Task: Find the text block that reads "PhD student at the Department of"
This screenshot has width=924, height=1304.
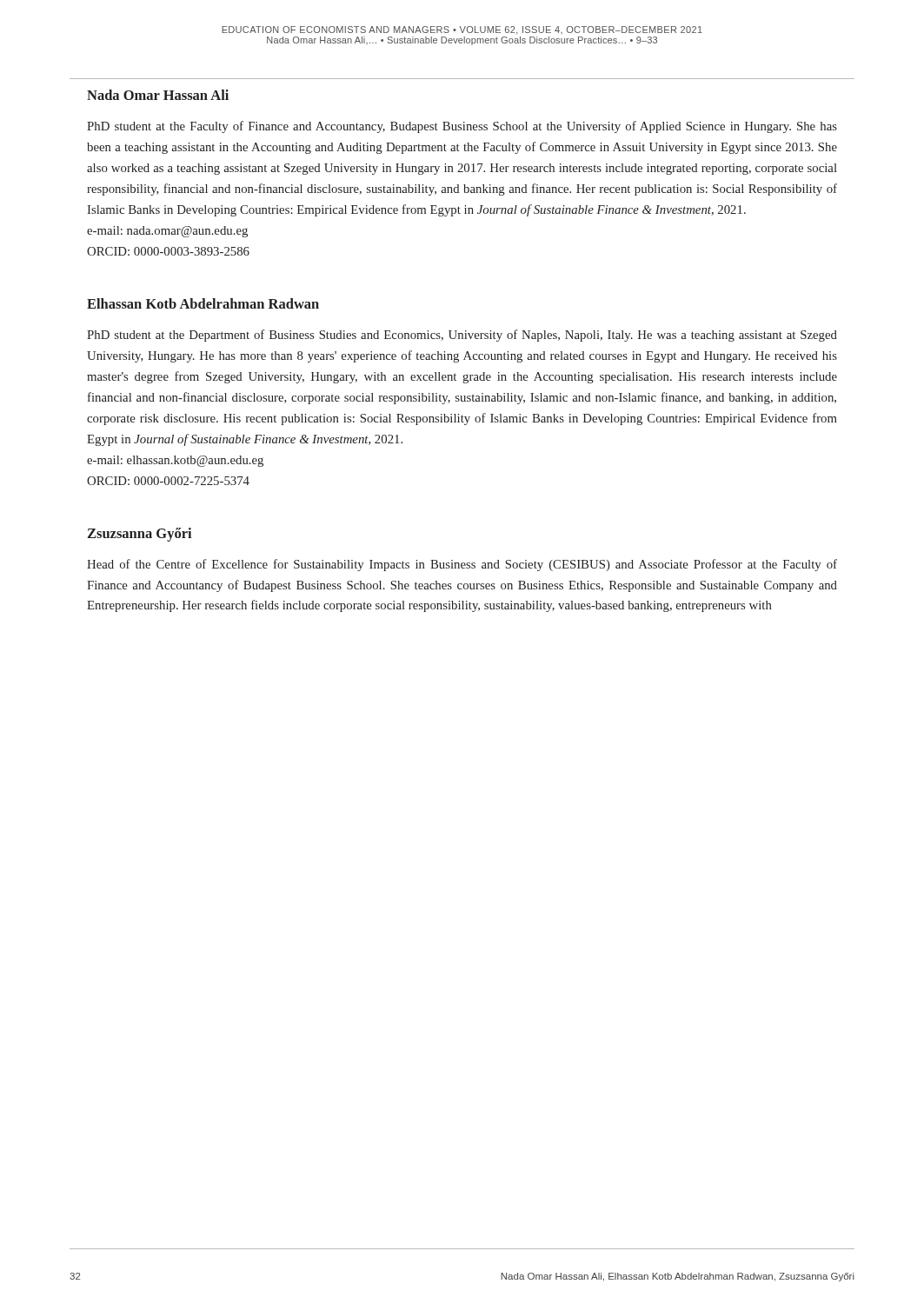Action: coord(462,407)
